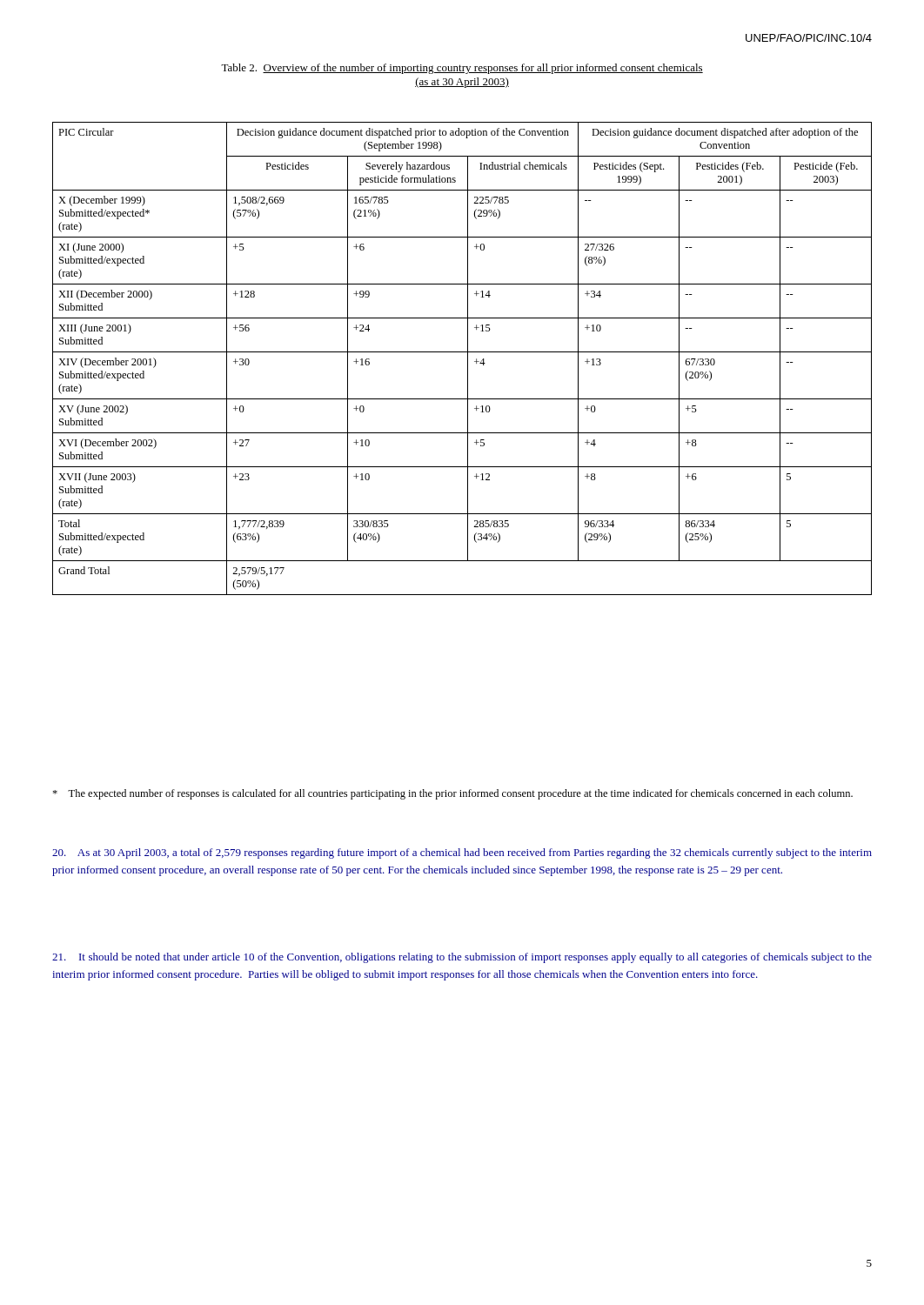Click the passage that begins "The expected number of responses"
Image resolution: width=924 pixels, height=1305 pixels.
click(x=453, y=793)
